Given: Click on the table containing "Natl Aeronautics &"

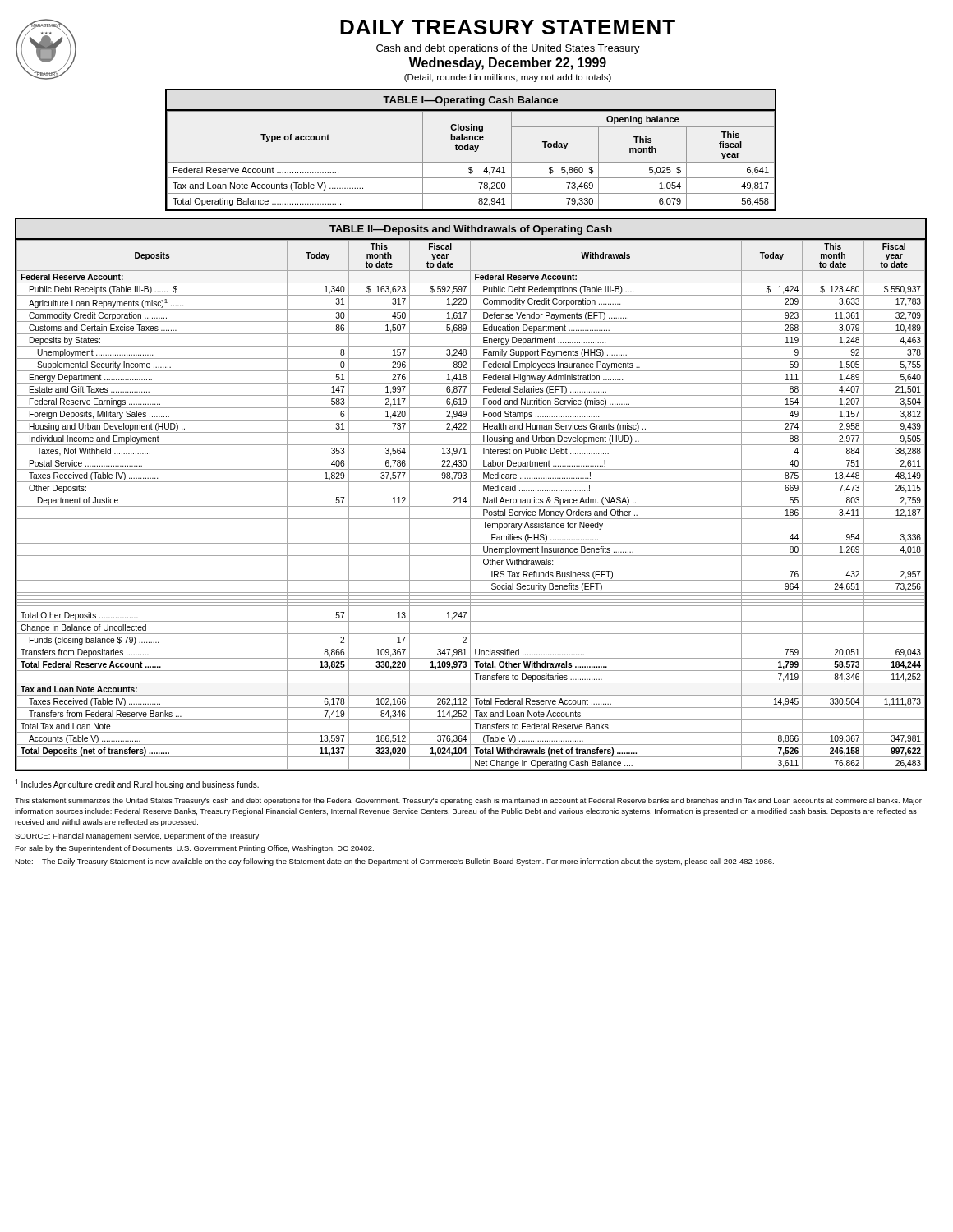Looking at the screenshot, I should coord(471,495).
